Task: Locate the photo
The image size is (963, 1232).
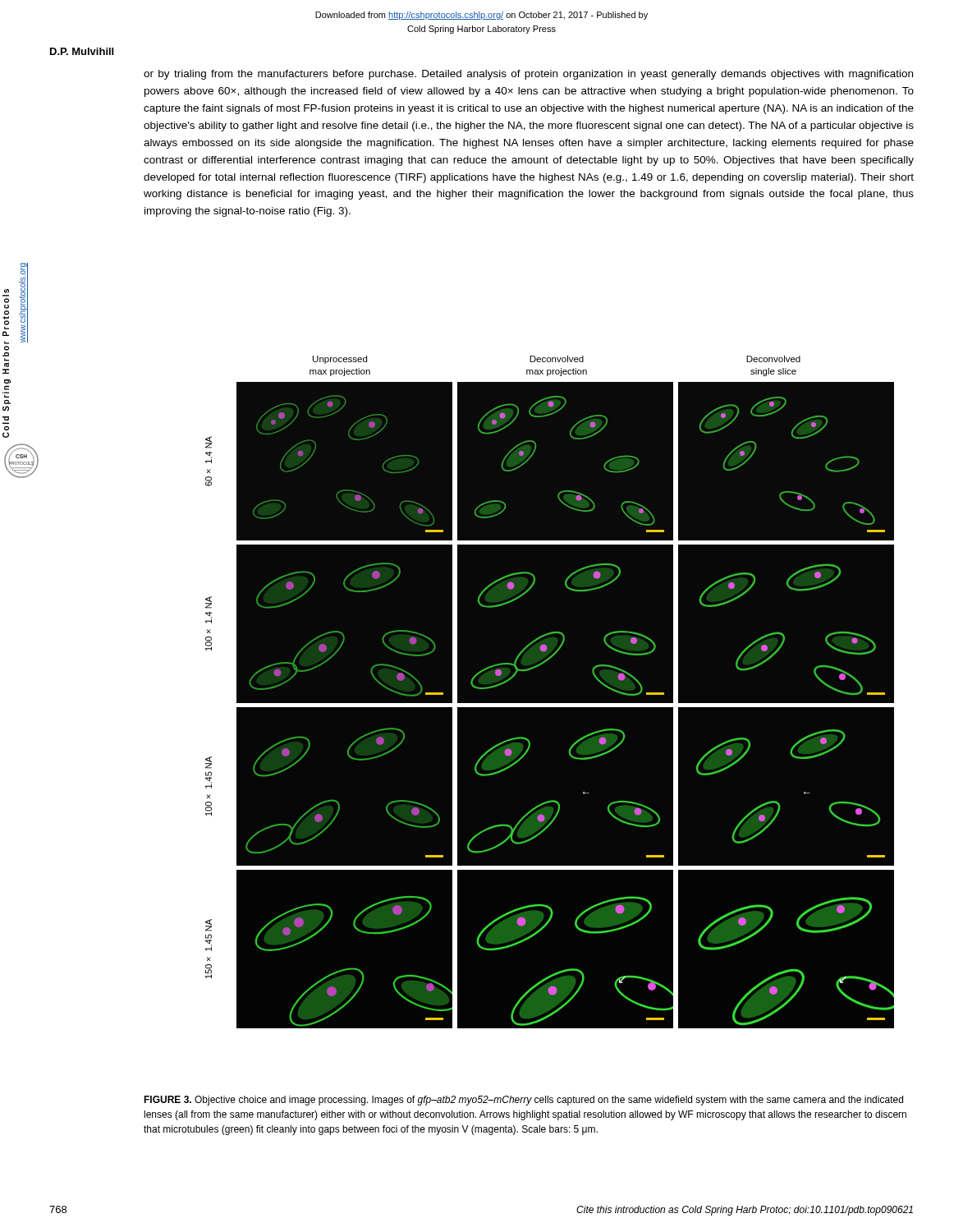Action: 529,691
